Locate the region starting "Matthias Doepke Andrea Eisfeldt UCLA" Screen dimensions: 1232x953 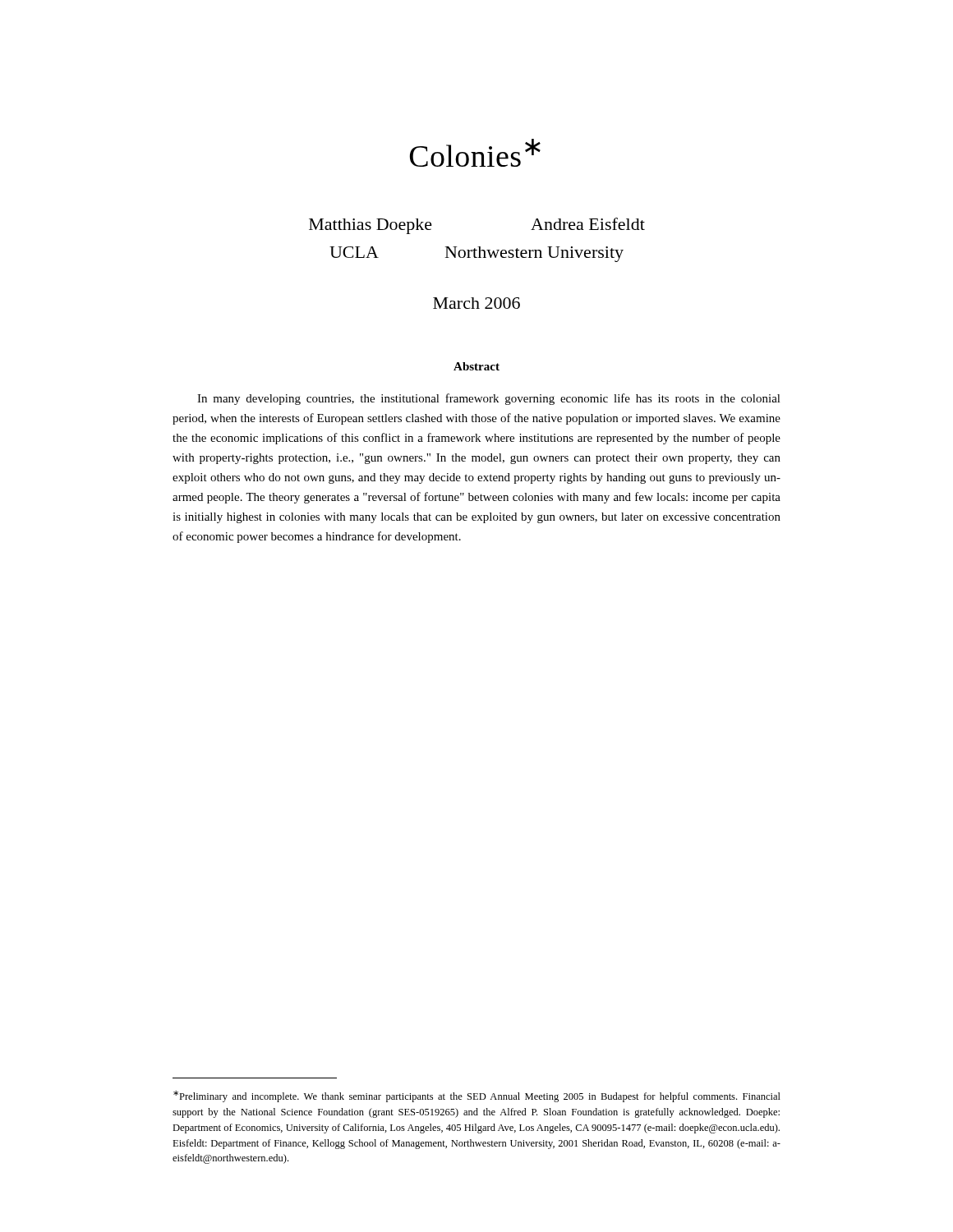(476, 238)
